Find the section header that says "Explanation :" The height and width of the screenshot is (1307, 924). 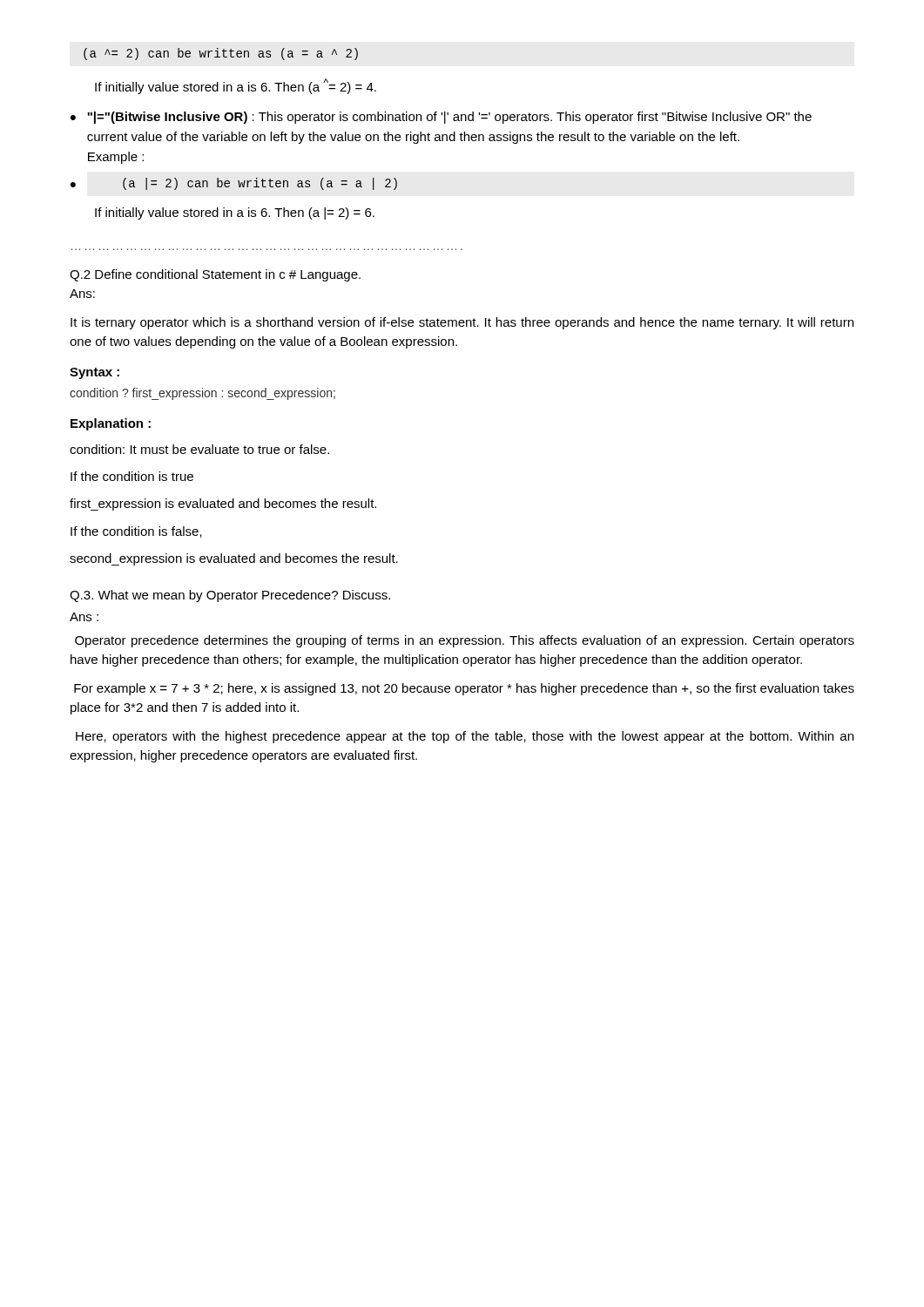111,423
